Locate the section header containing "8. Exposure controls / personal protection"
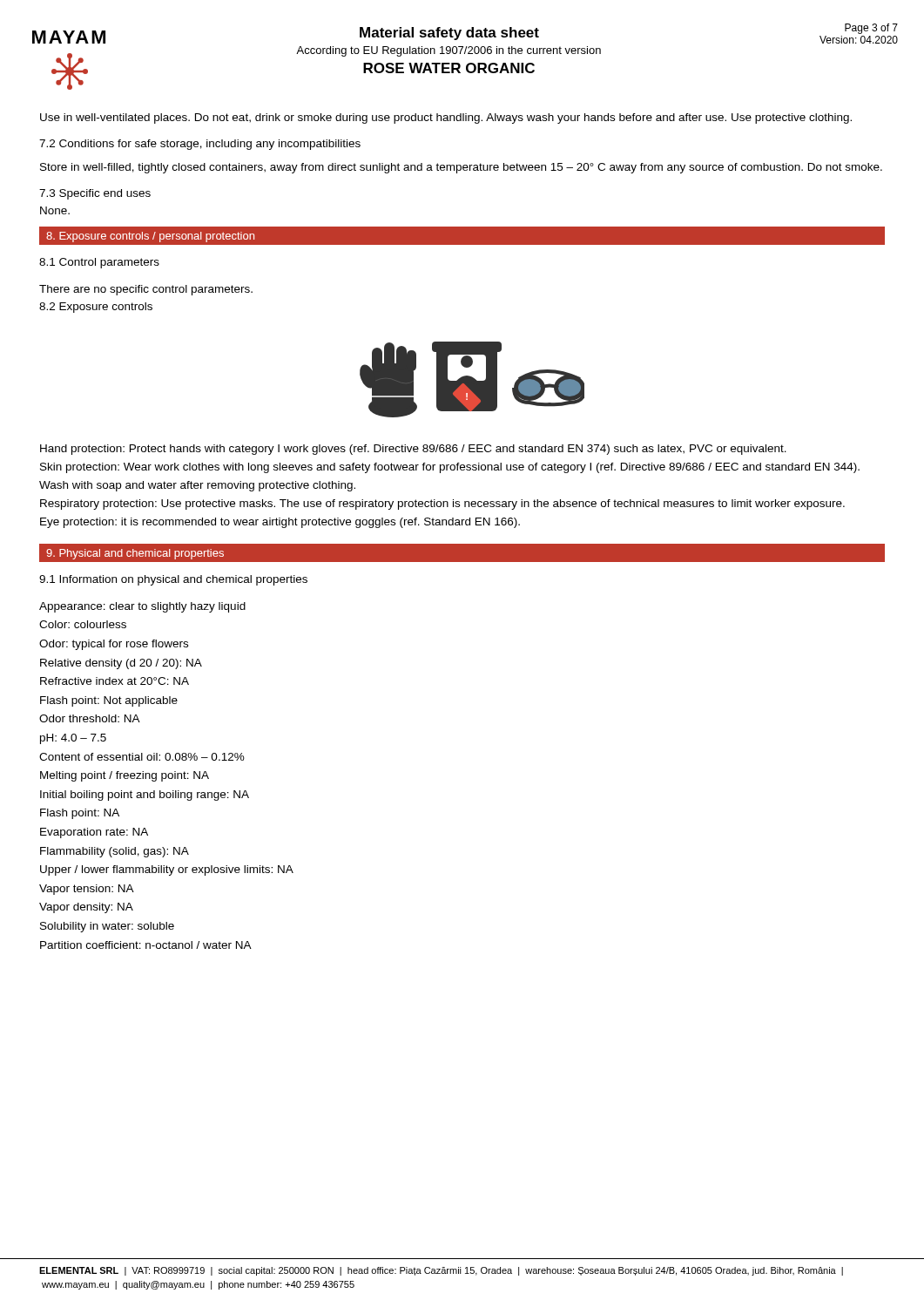 151,236
